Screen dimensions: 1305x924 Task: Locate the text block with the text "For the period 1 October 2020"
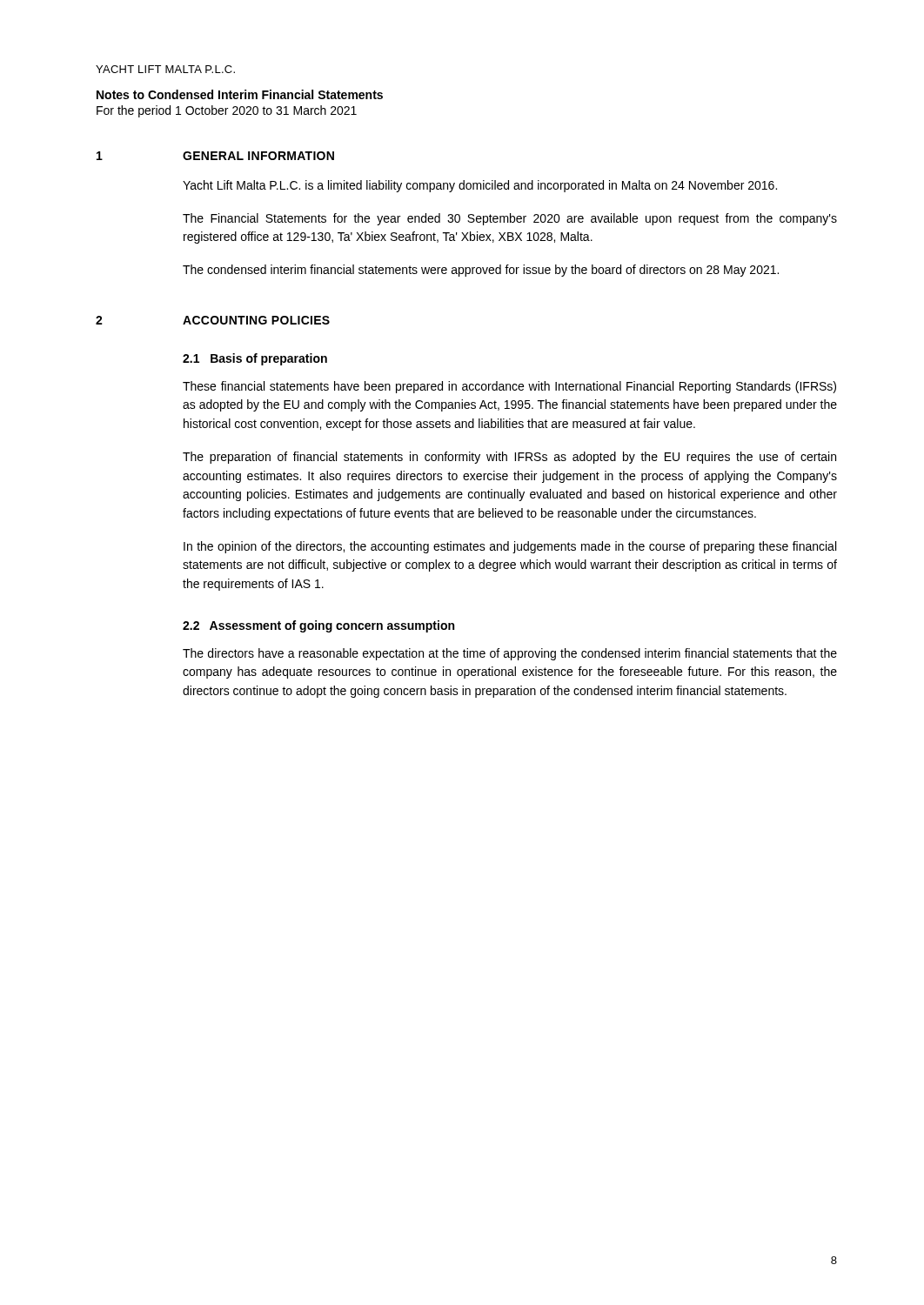[226, 110]
